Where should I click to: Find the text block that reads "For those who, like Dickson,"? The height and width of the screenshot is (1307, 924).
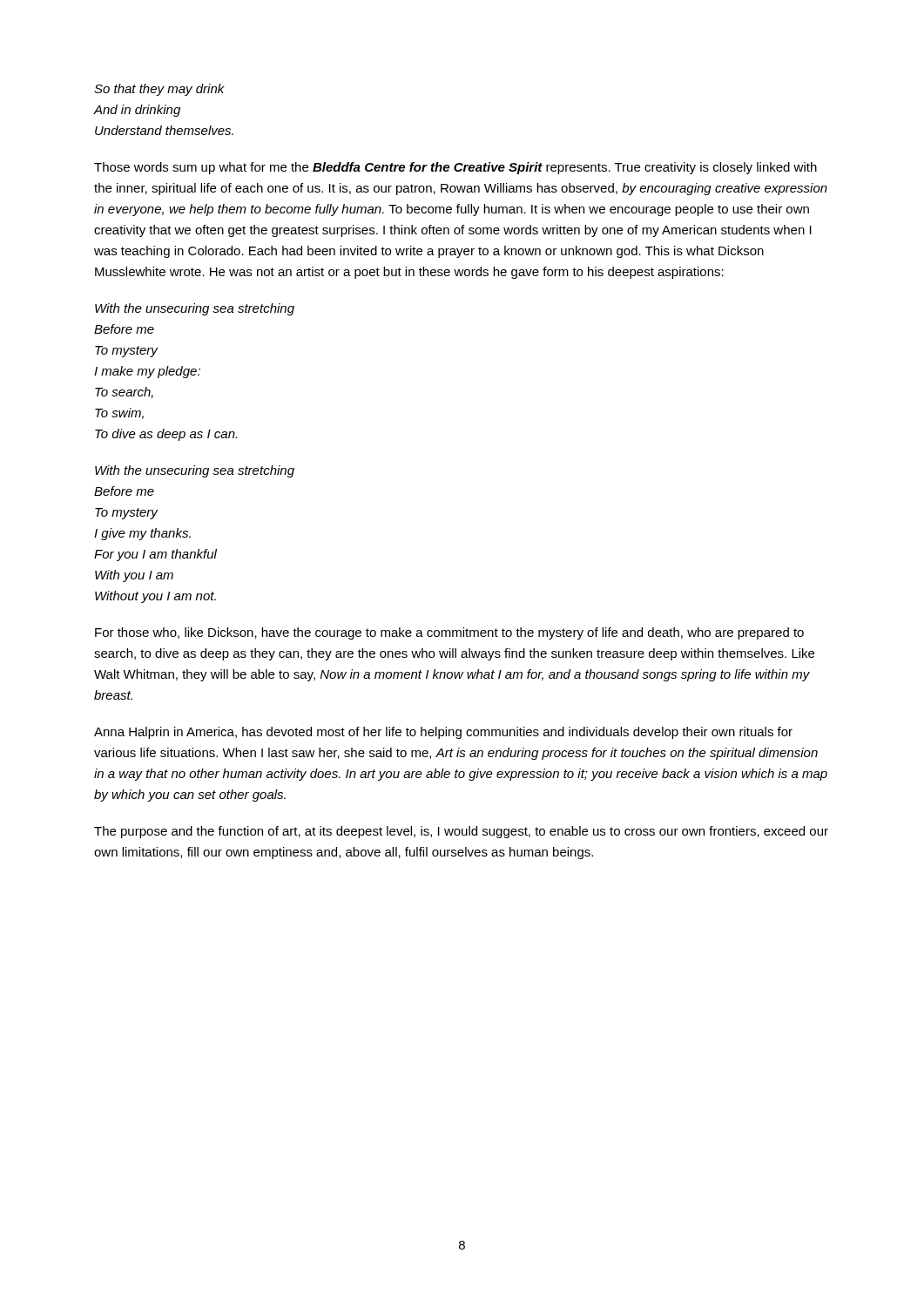455,663
